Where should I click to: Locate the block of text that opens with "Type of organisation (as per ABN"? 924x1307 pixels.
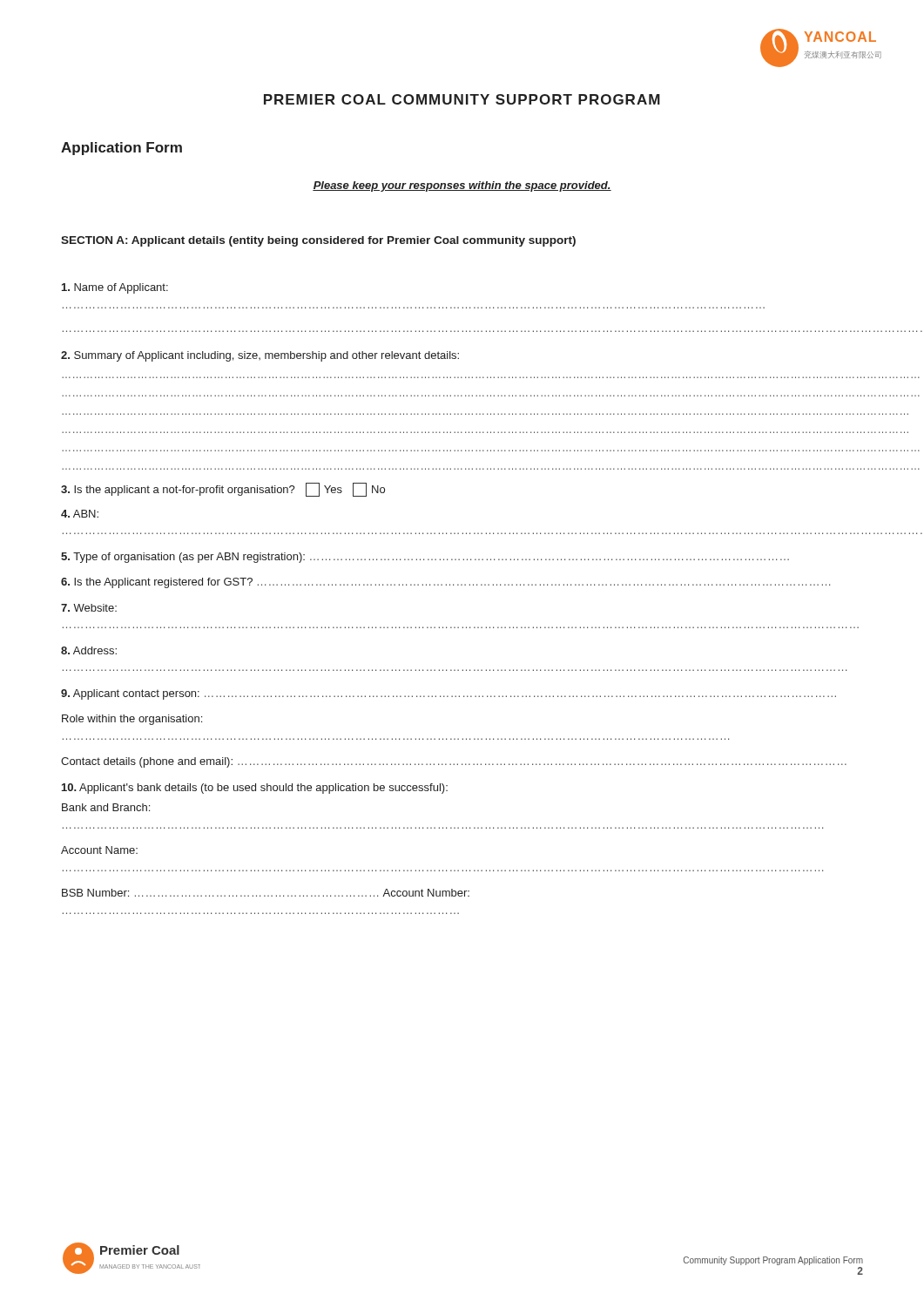tap(462, 556)
